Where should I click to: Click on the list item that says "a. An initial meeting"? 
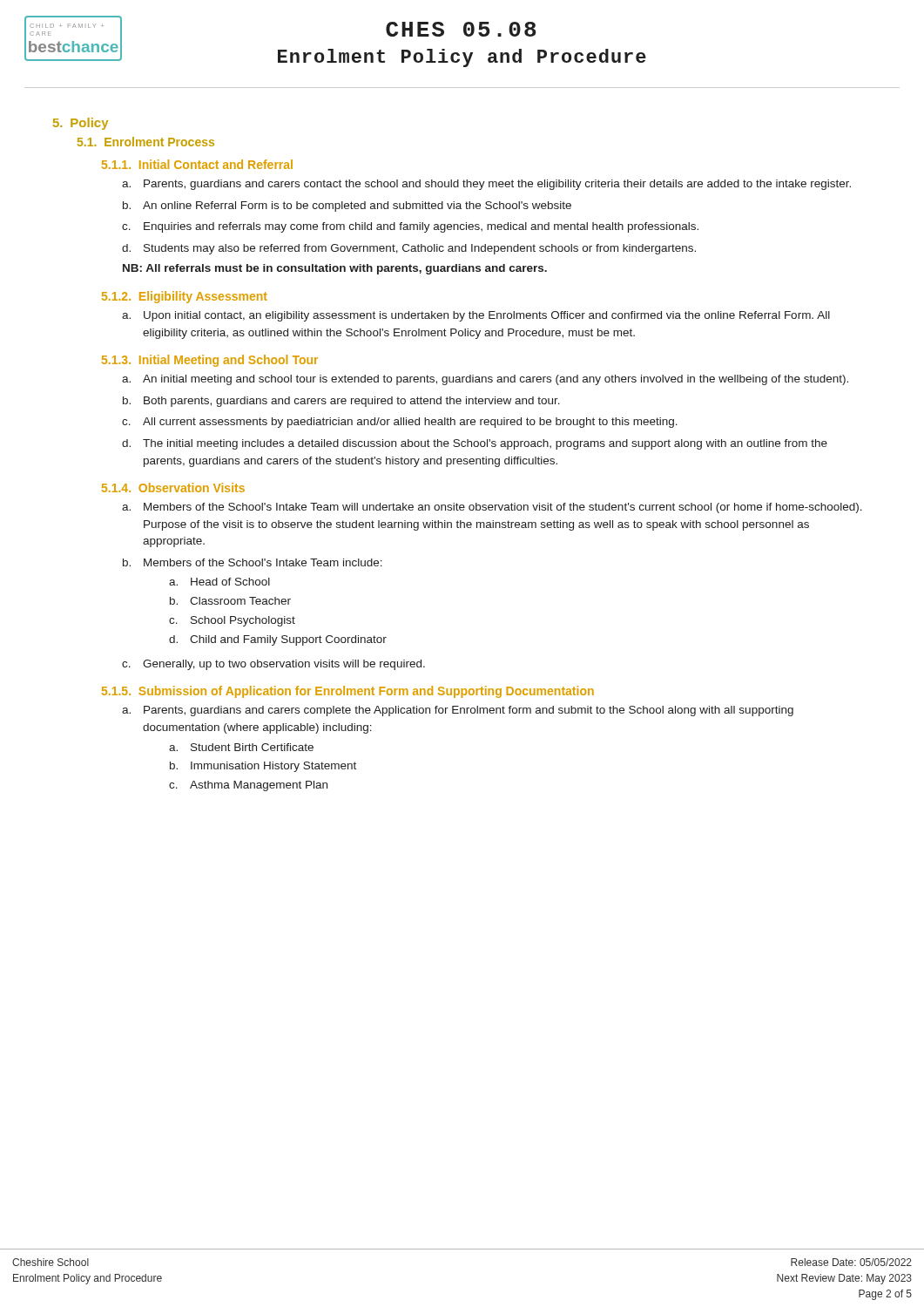click(497, 379)
